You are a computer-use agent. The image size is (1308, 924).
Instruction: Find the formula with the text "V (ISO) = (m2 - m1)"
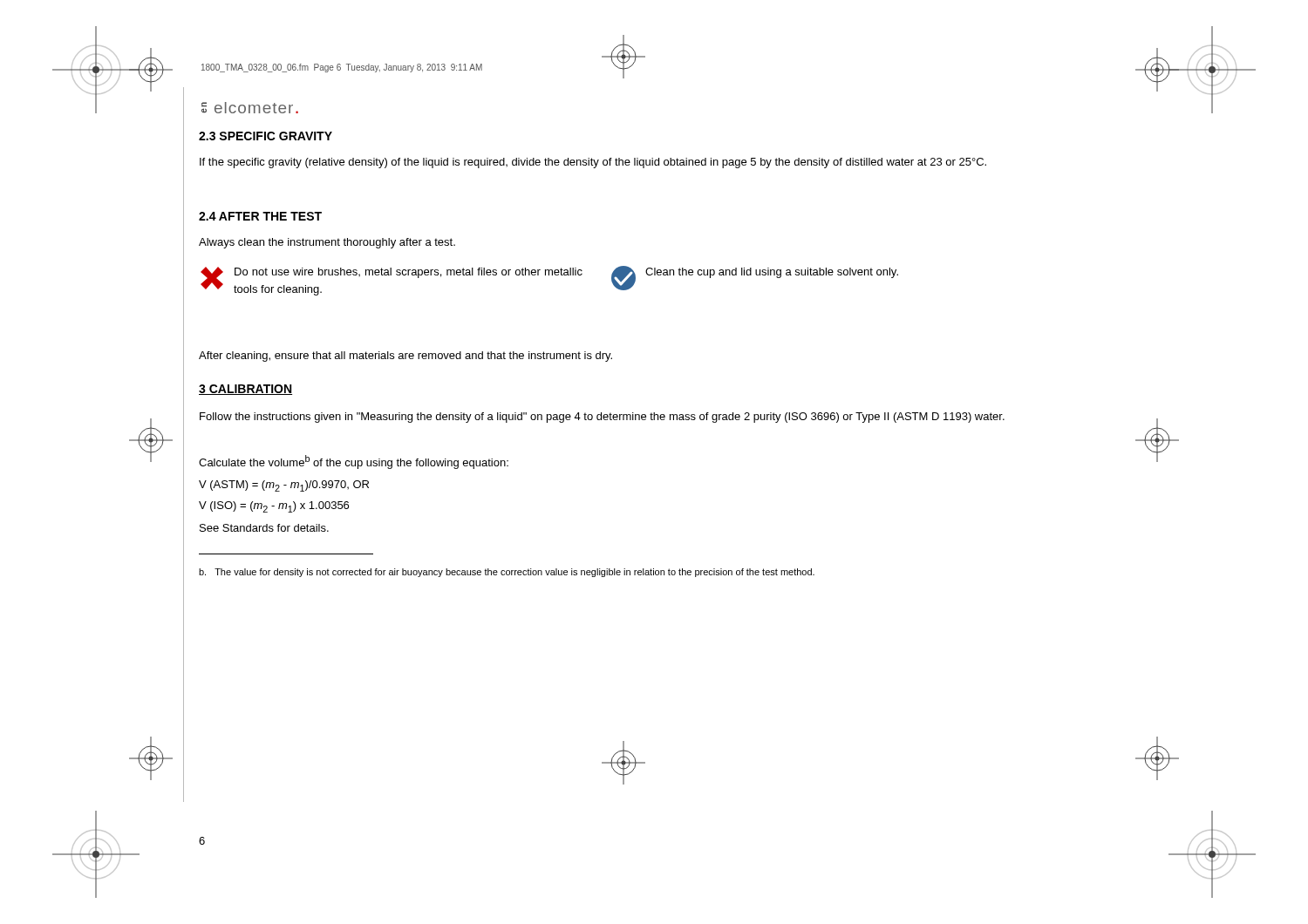274,506
